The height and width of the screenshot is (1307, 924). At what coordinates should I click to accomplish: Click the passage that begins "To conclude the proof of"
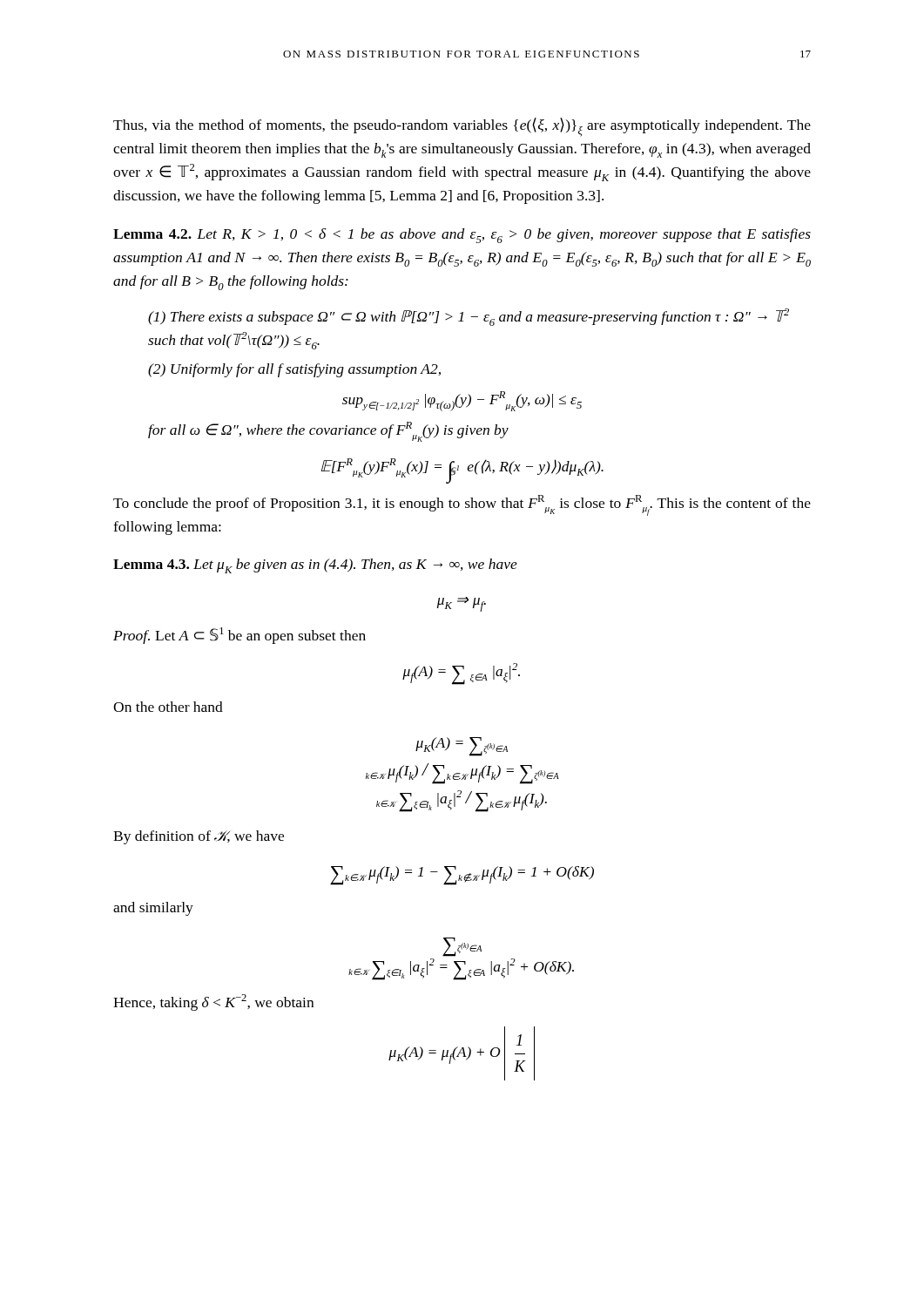coord(462,515)
